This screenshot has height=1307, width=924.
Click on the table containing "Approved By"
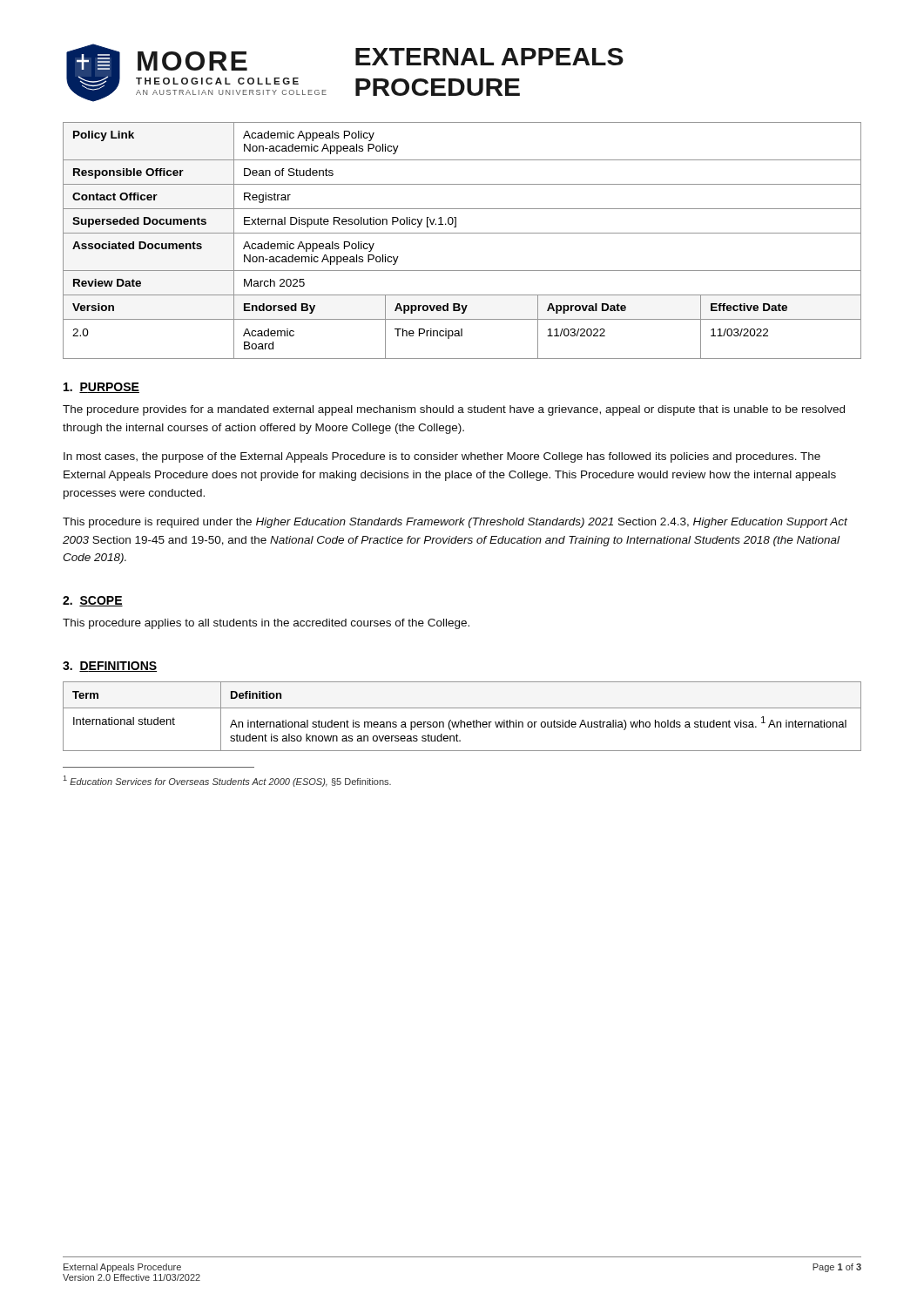pos(462,240)
